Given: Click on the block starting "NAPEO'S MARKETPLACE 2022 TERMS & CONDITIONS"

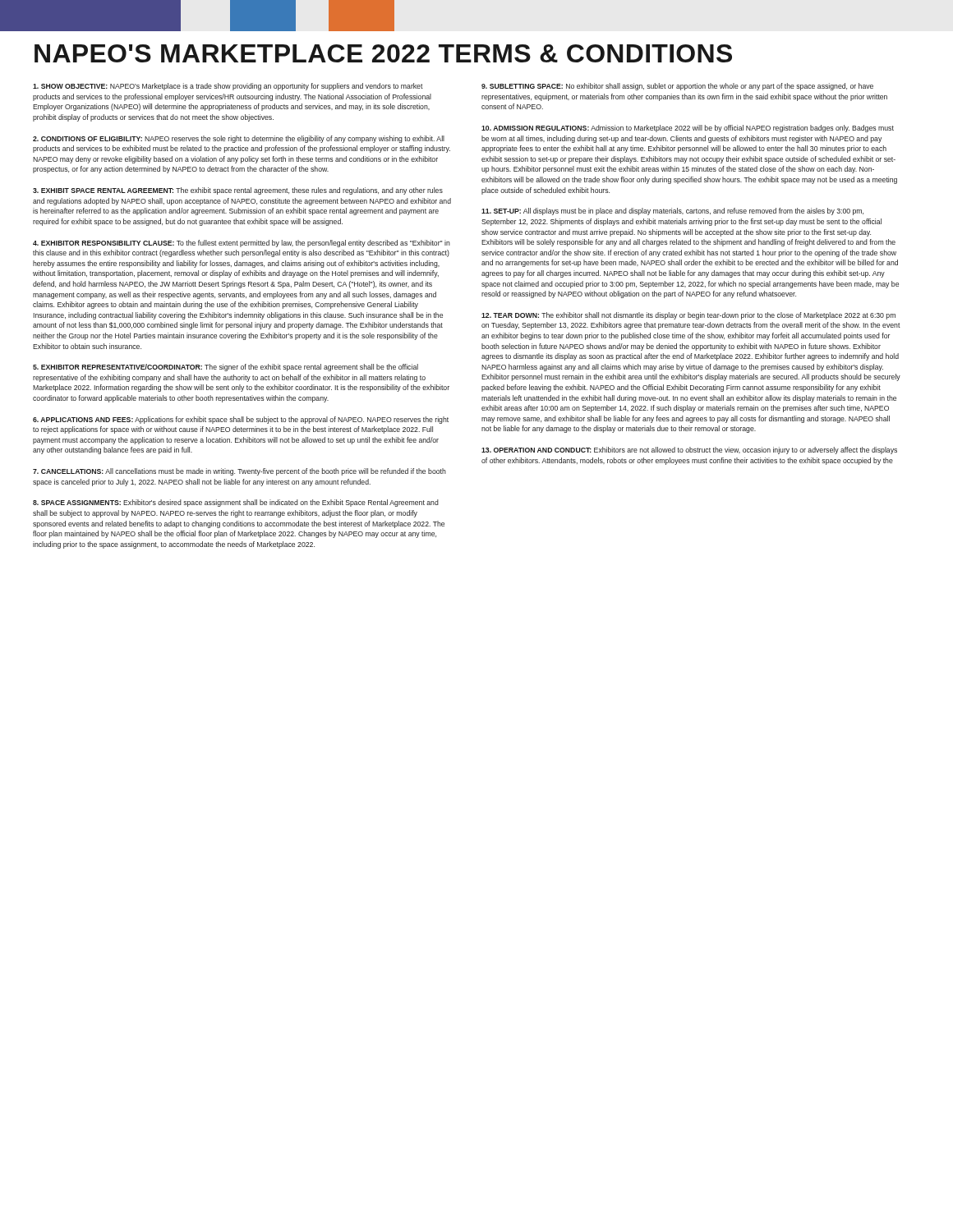Looking at the screenshot, I should 383,54.
